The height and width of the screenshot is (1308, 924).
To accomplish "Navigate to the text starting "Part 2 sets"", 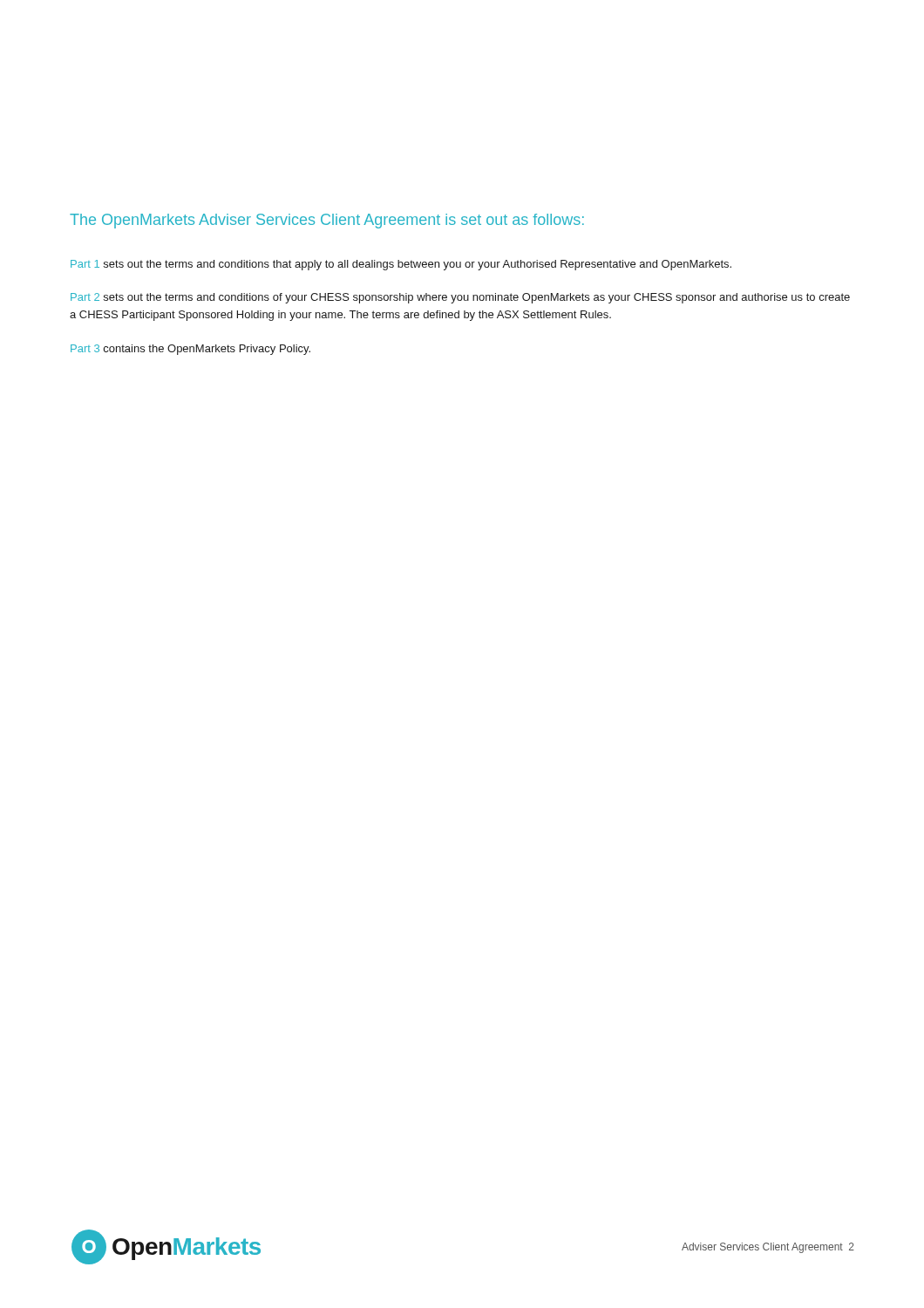I will click(462, 306).
